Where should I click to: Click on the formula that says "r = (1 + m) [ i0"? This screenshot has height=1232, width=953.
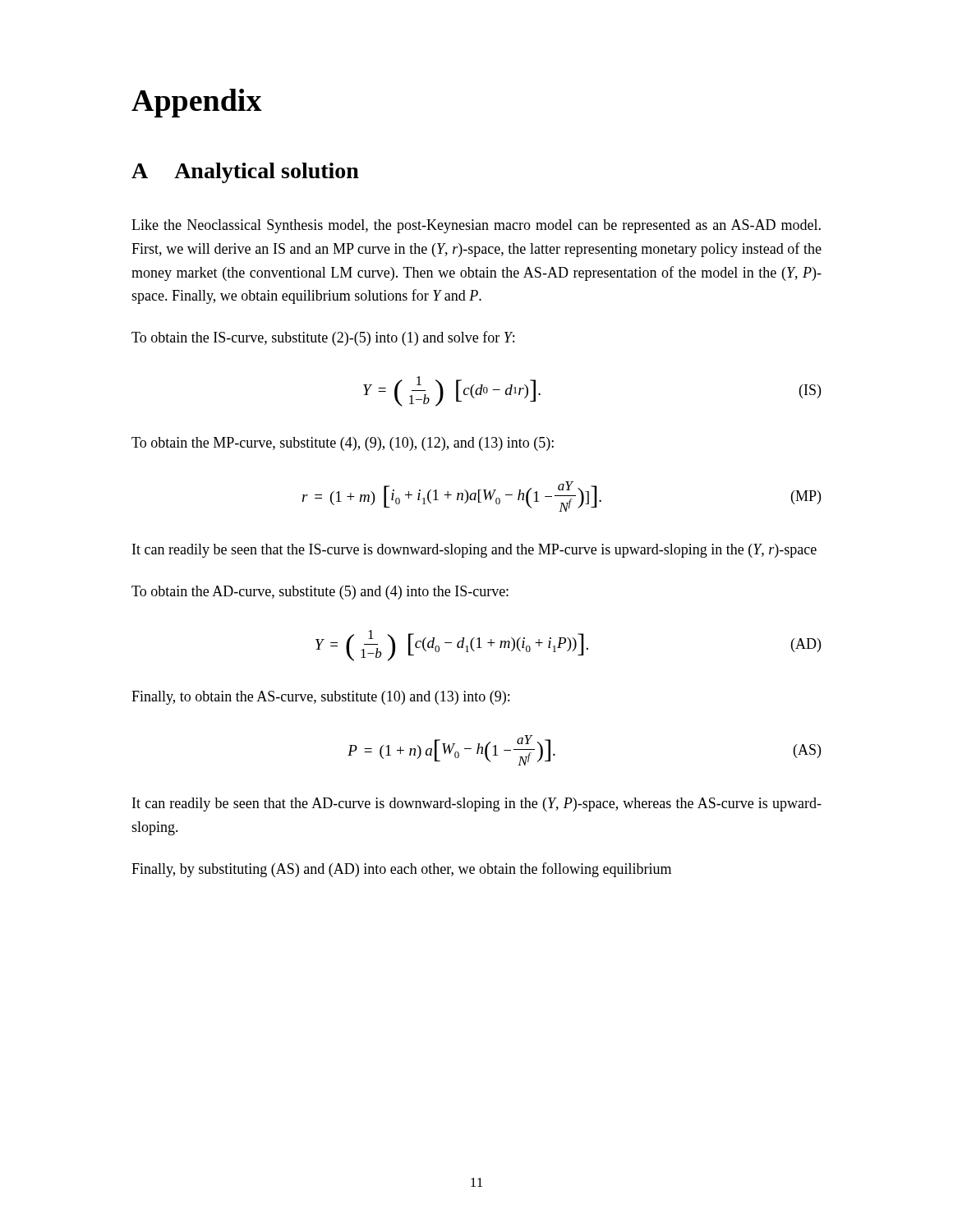pyautogui.click(x=476, y=497)
